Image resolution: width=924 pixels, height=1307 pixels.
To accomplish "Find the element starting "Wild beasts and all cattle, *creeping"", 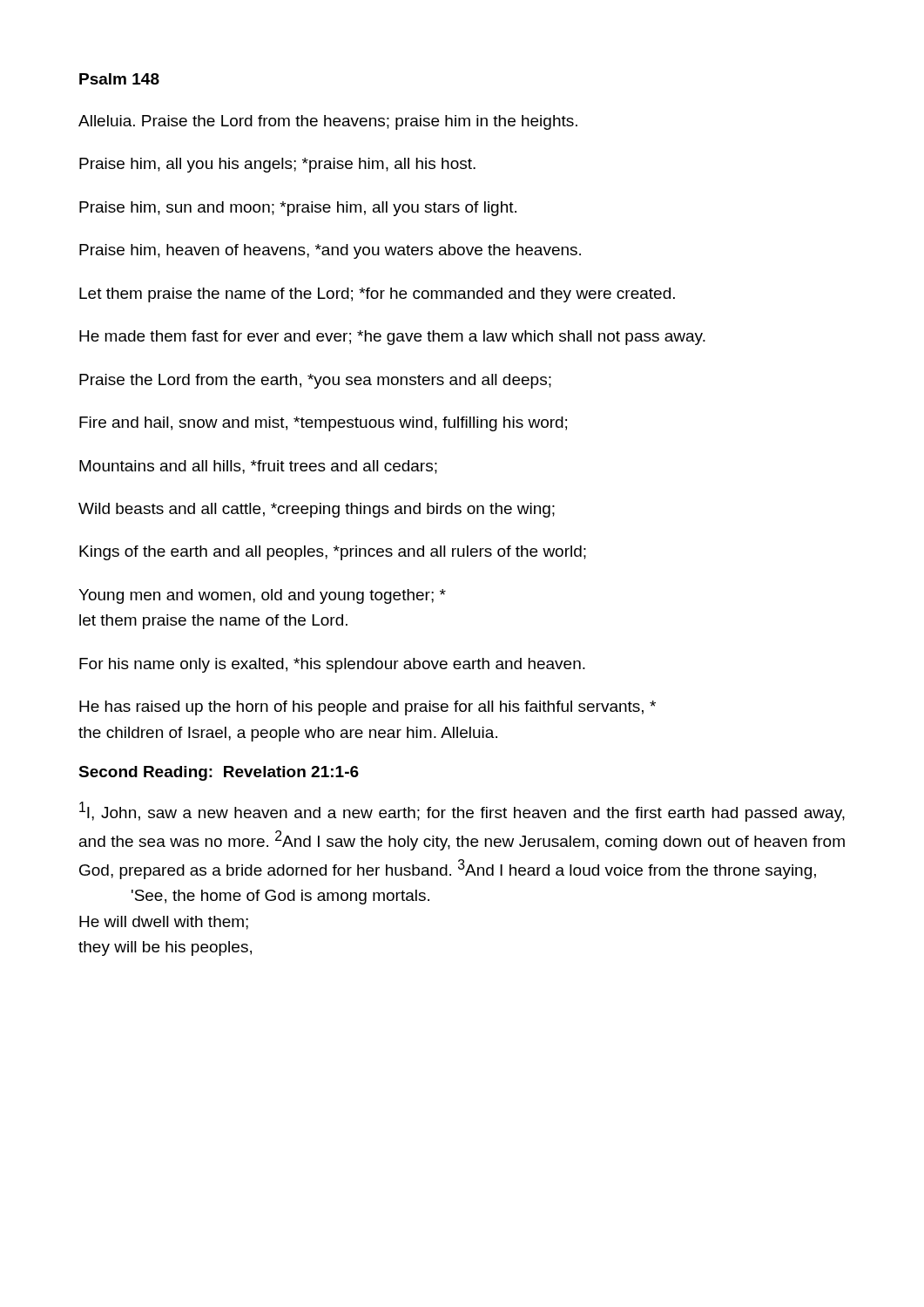I will (317, 508).
